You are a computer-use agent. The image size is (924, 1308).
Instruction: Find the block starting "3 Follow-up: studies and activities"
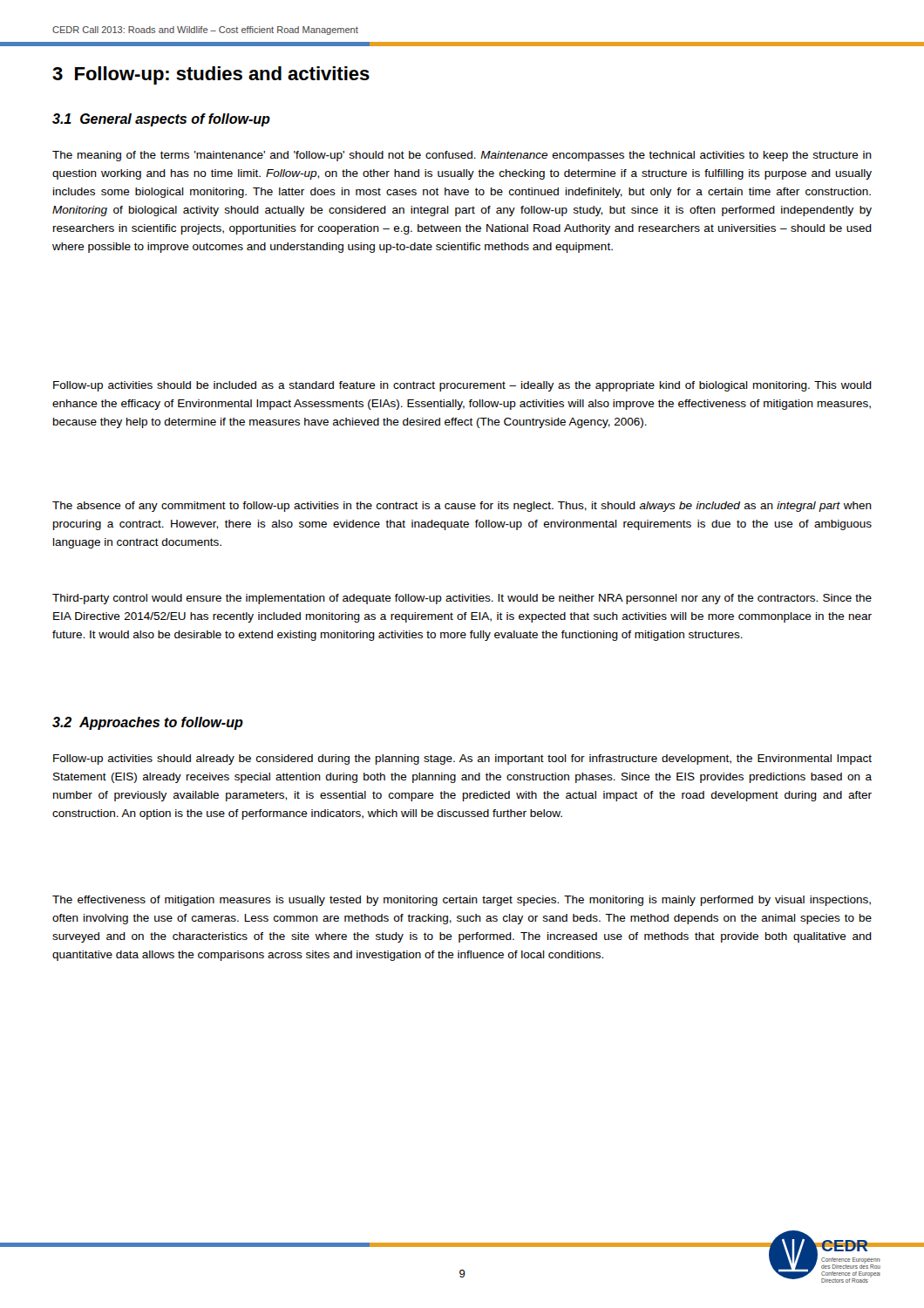(x=211, y=75)
